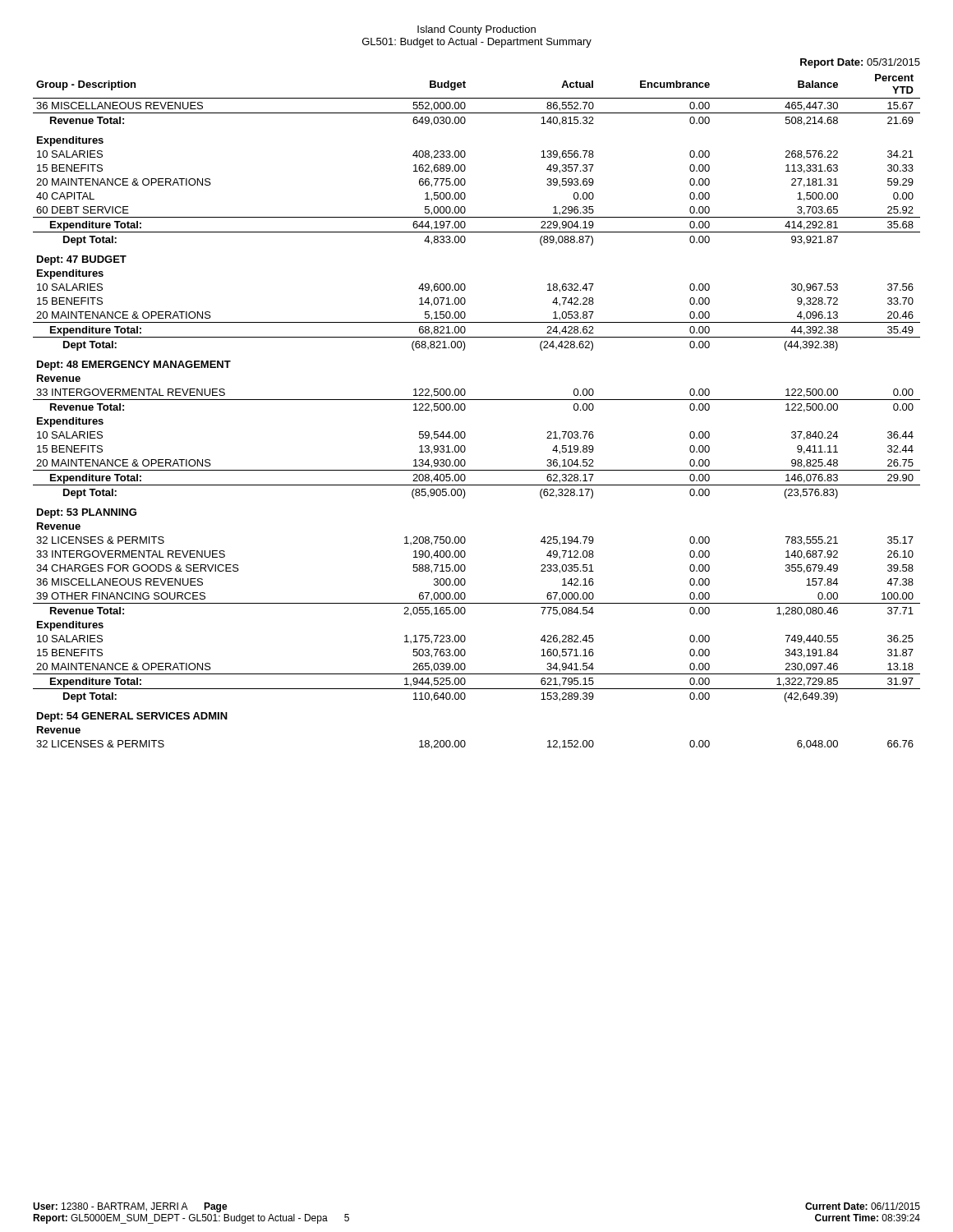Click on the table containing "20 MAINTENANCE &"
This screenshot has height=1232, width=953.
[x=476, y=410]
